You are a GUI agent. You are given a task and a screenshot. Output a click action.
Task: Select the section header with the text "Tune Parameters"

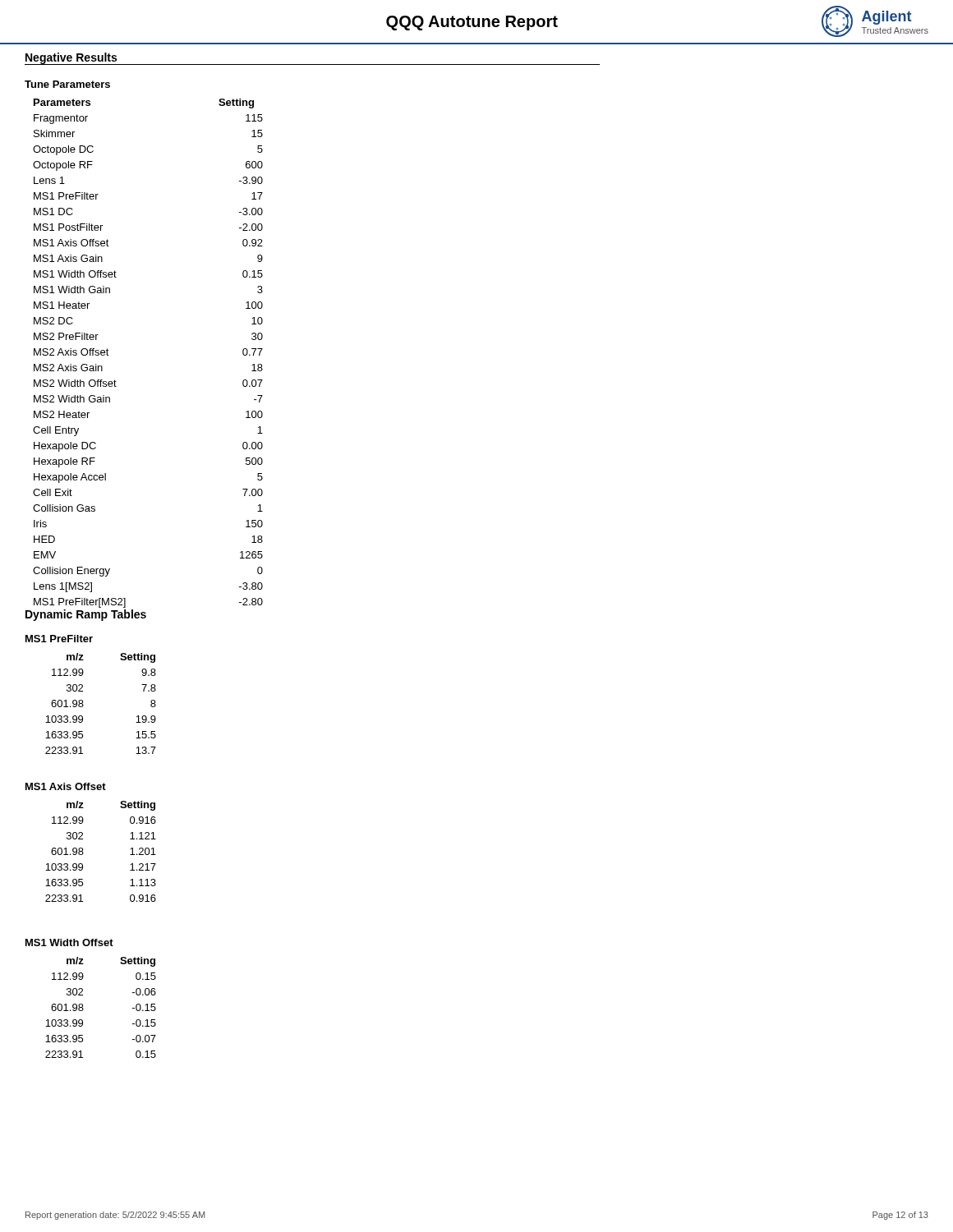pos(68,84)
